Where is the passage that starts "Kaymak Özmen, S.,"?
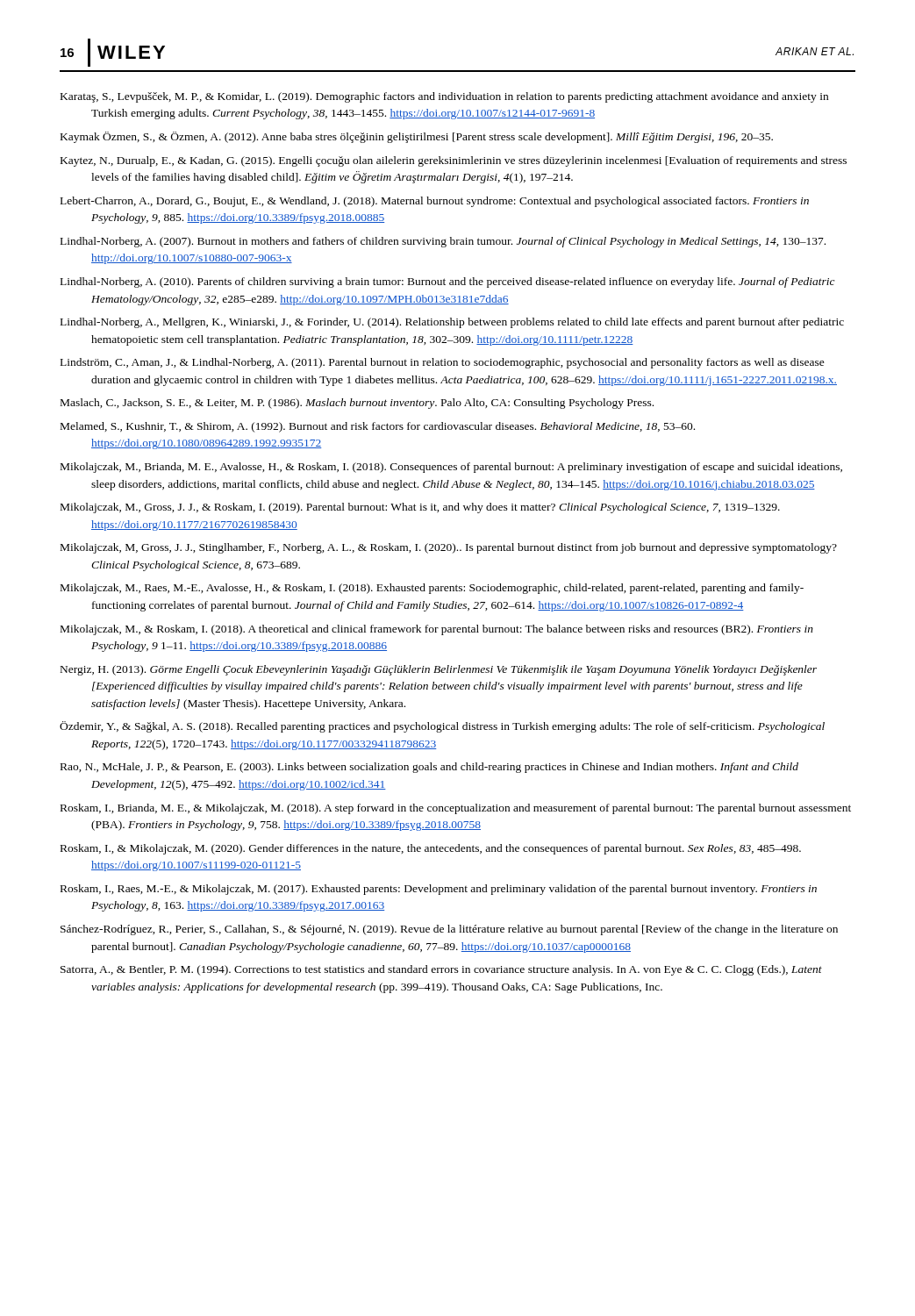The height and width of the screenshot is (1316, 915). 417,136
